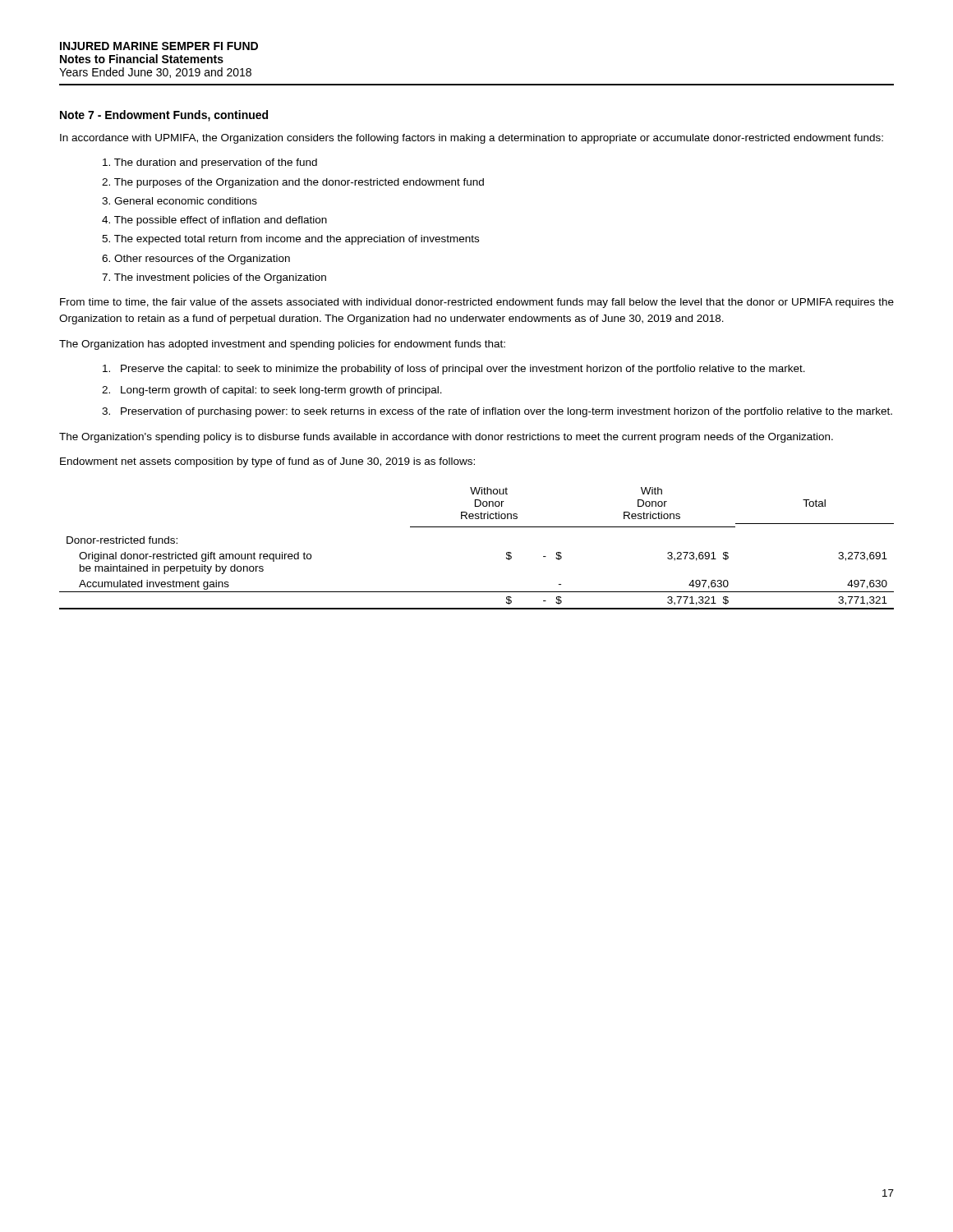Navigate to the passage starting "6. Other resources of the Organization"
The height and width of the screenshot is (1232, 953).
click(196, 258)
